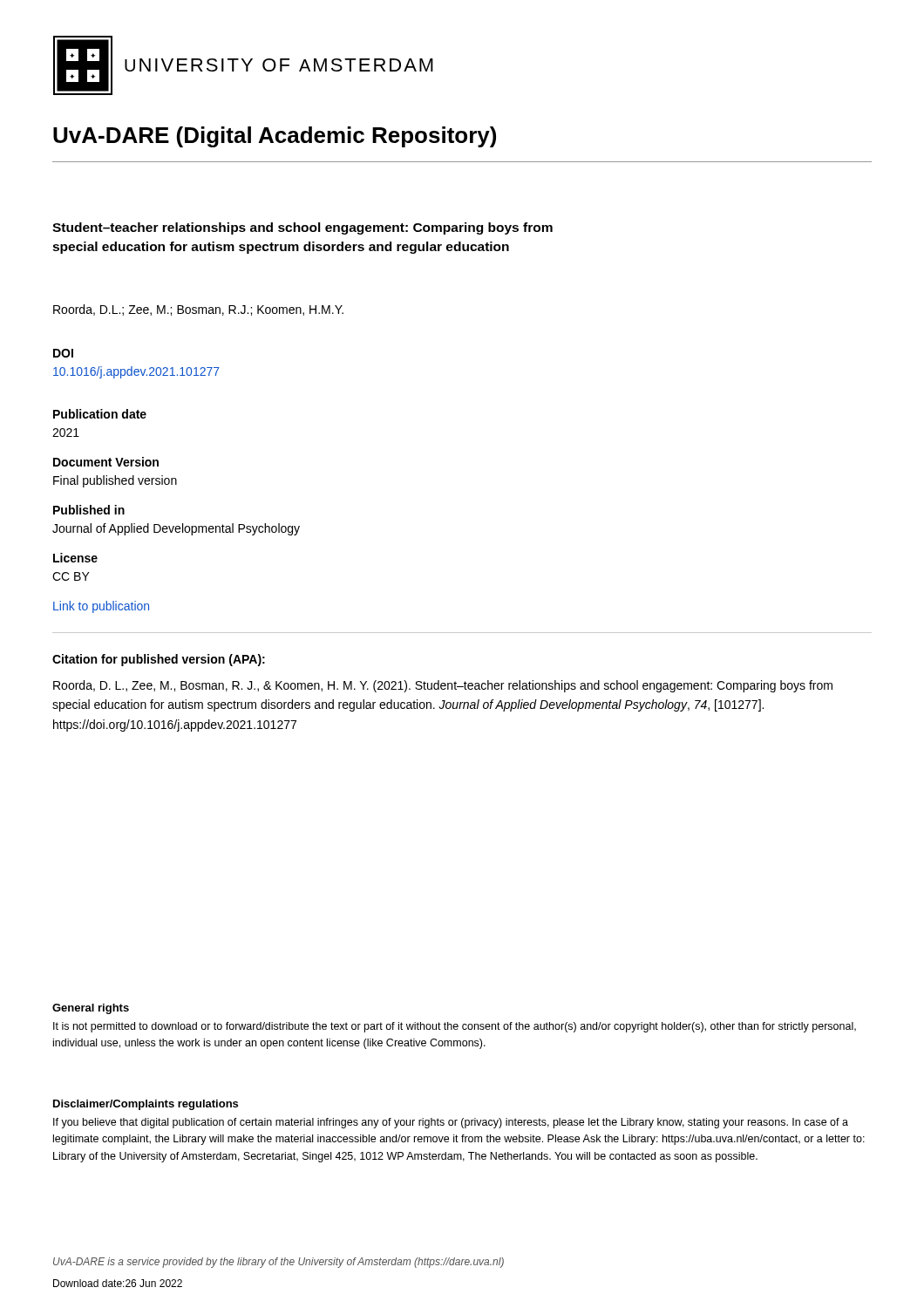Point to the region starting "It is not permitted to download or"
This screenshot has height=1308, width=924.
(454, 1035)
